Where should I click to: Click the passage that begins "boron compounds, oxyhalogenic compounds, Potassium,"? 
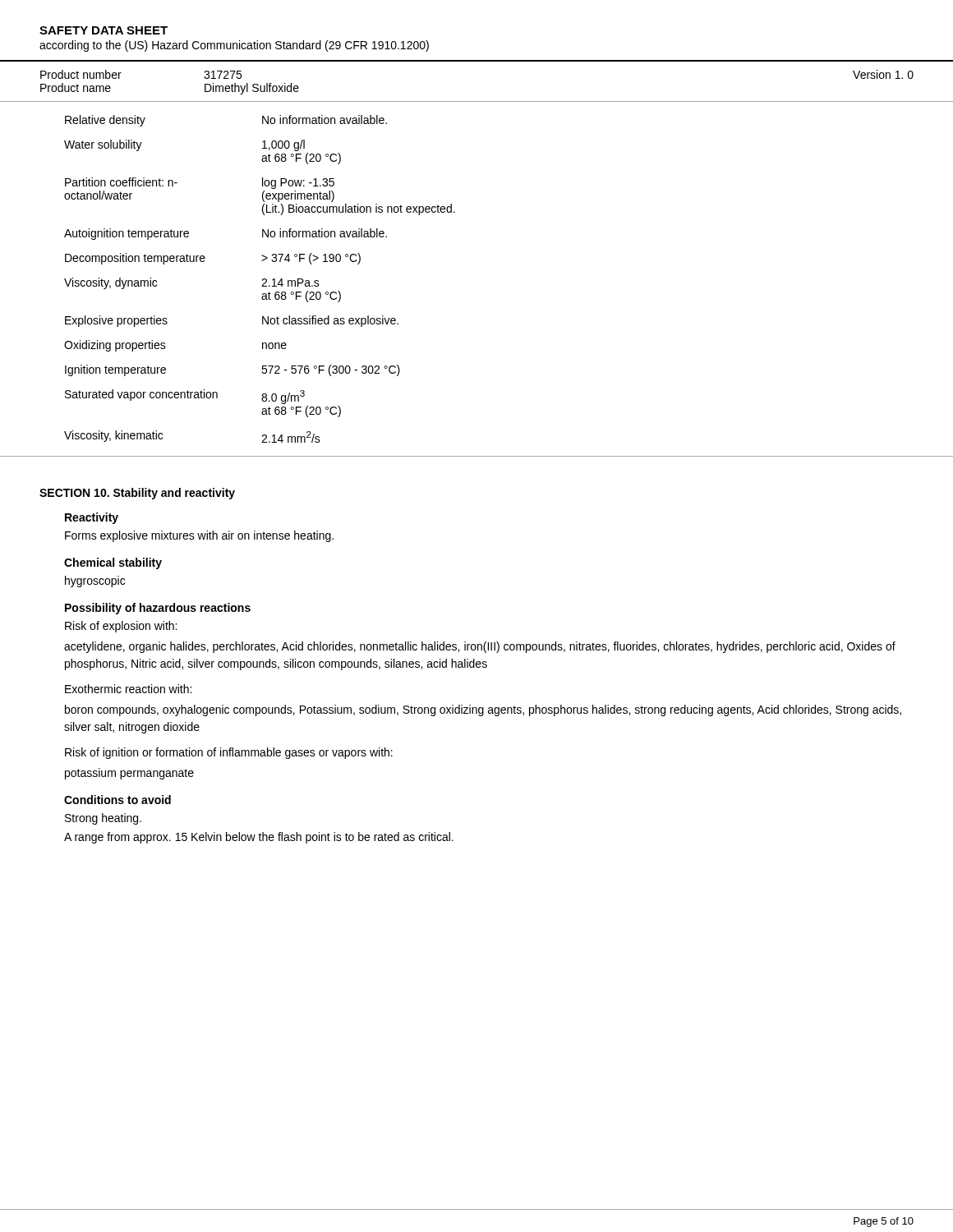(483, 719)
